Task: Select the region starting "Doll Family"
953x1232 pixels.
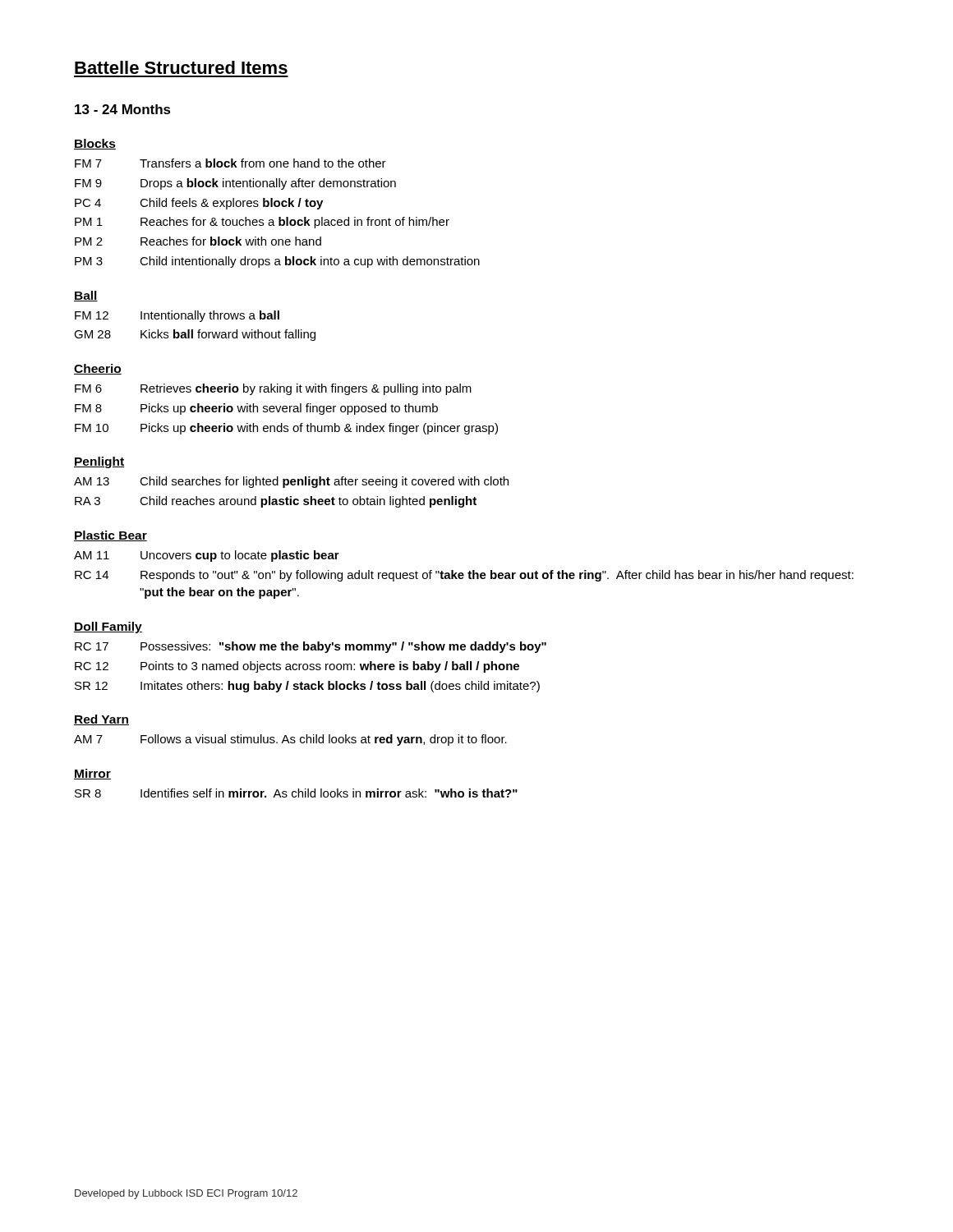Action: [108, 626]
